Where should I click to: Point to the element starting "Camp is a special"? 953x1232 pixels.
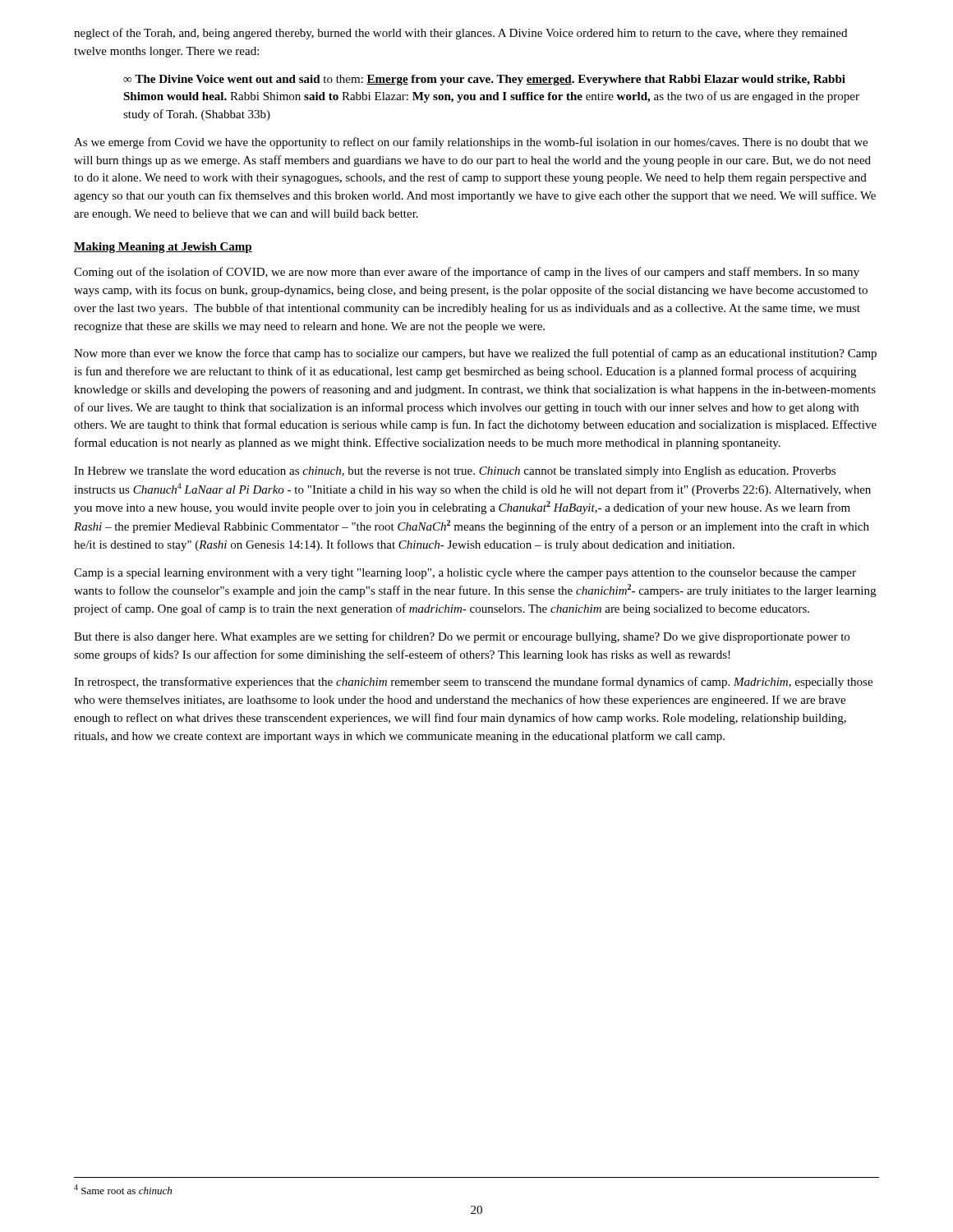tap(476, 591)
